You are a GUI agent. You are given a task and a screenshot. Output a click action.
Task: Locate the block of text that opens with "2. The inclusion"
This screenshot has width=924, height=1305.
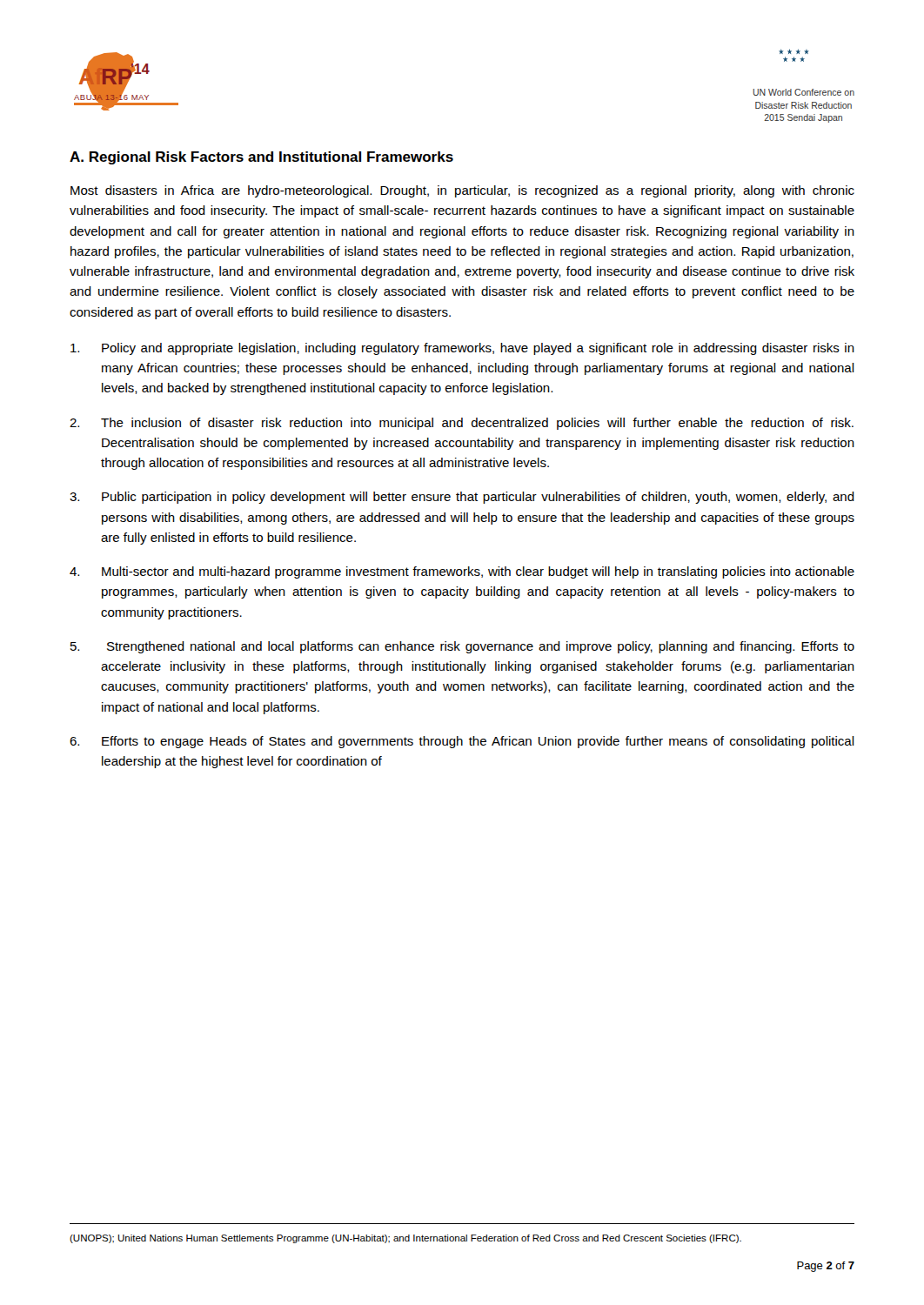pyautogui.click(x=462, y=442)
